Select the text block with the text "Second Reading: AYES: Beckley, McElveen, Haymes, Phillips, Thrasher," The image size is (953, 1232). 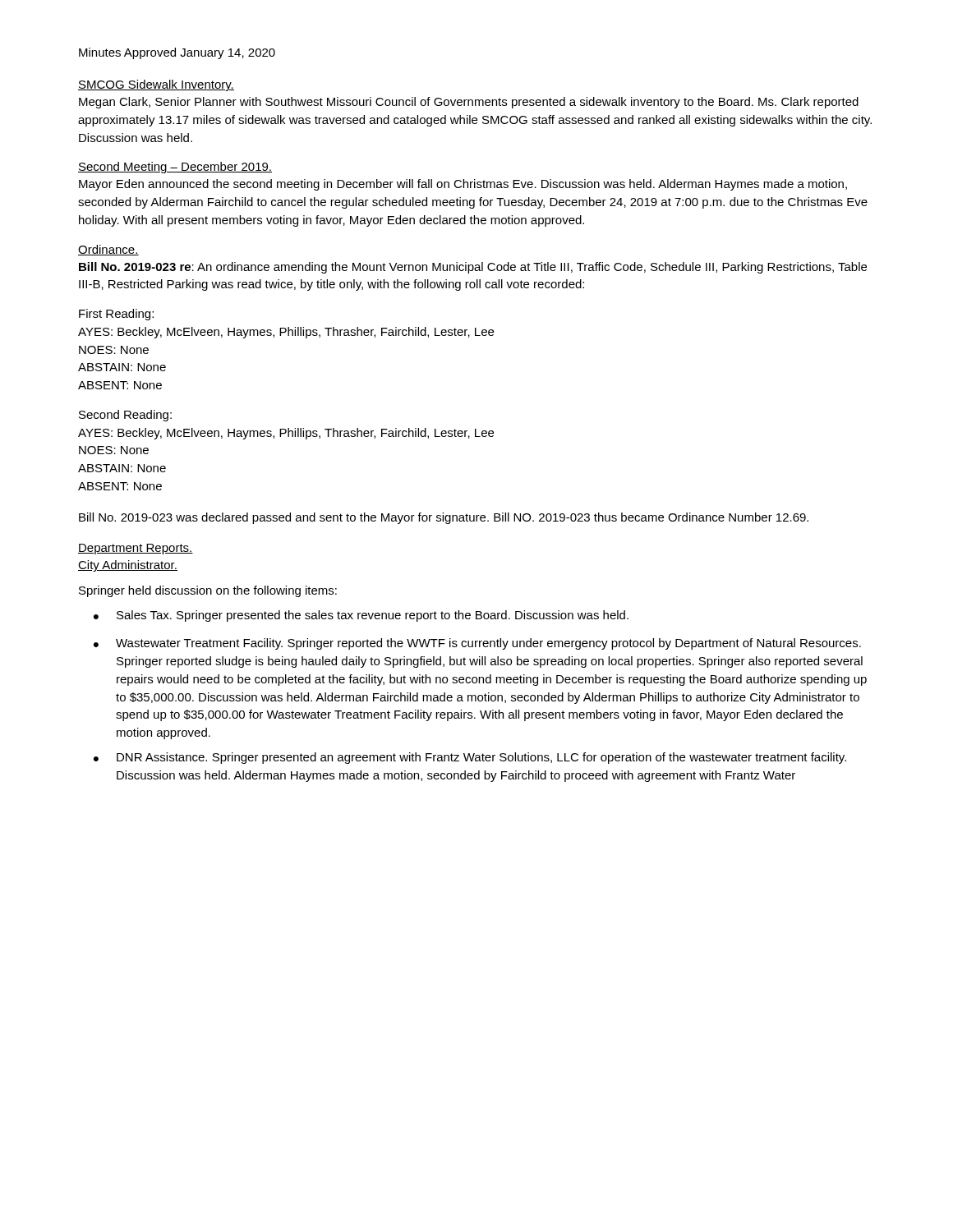(125, 416)
